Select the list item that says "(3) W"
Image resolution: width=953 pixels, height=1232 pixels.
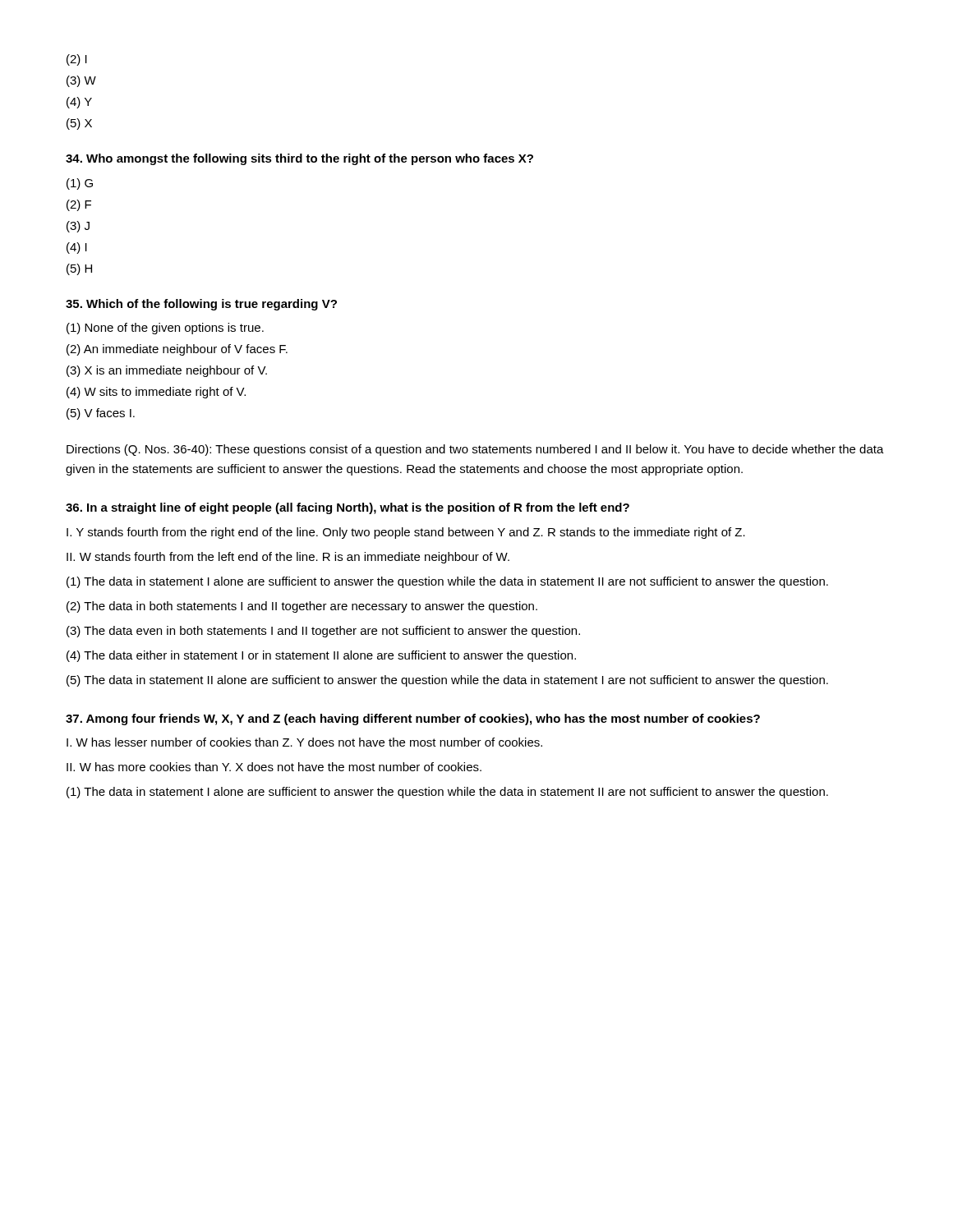(81, 80)
